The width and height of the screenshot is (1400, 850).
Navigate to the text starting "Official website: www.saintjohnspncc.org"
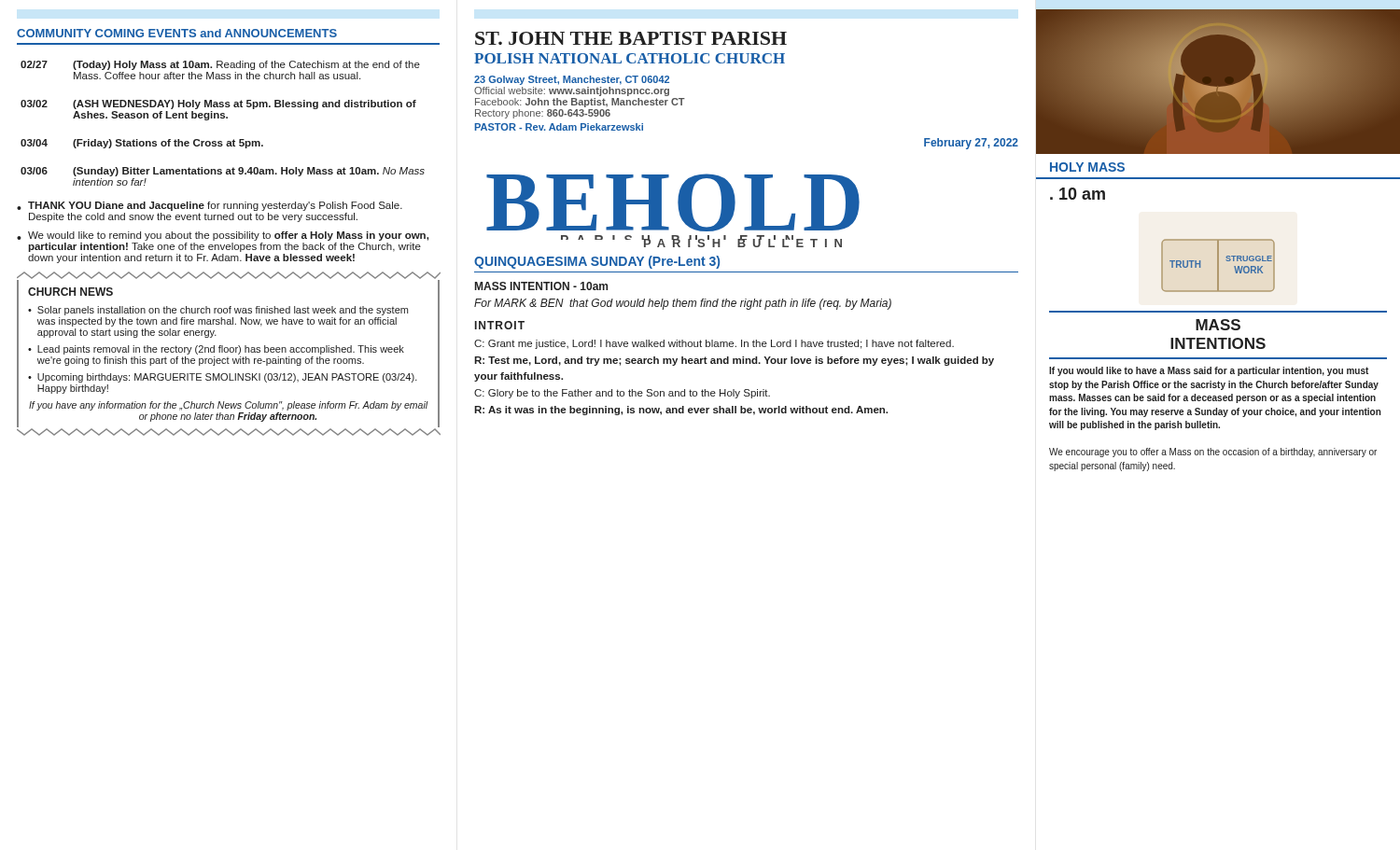[x=572, y=90]
